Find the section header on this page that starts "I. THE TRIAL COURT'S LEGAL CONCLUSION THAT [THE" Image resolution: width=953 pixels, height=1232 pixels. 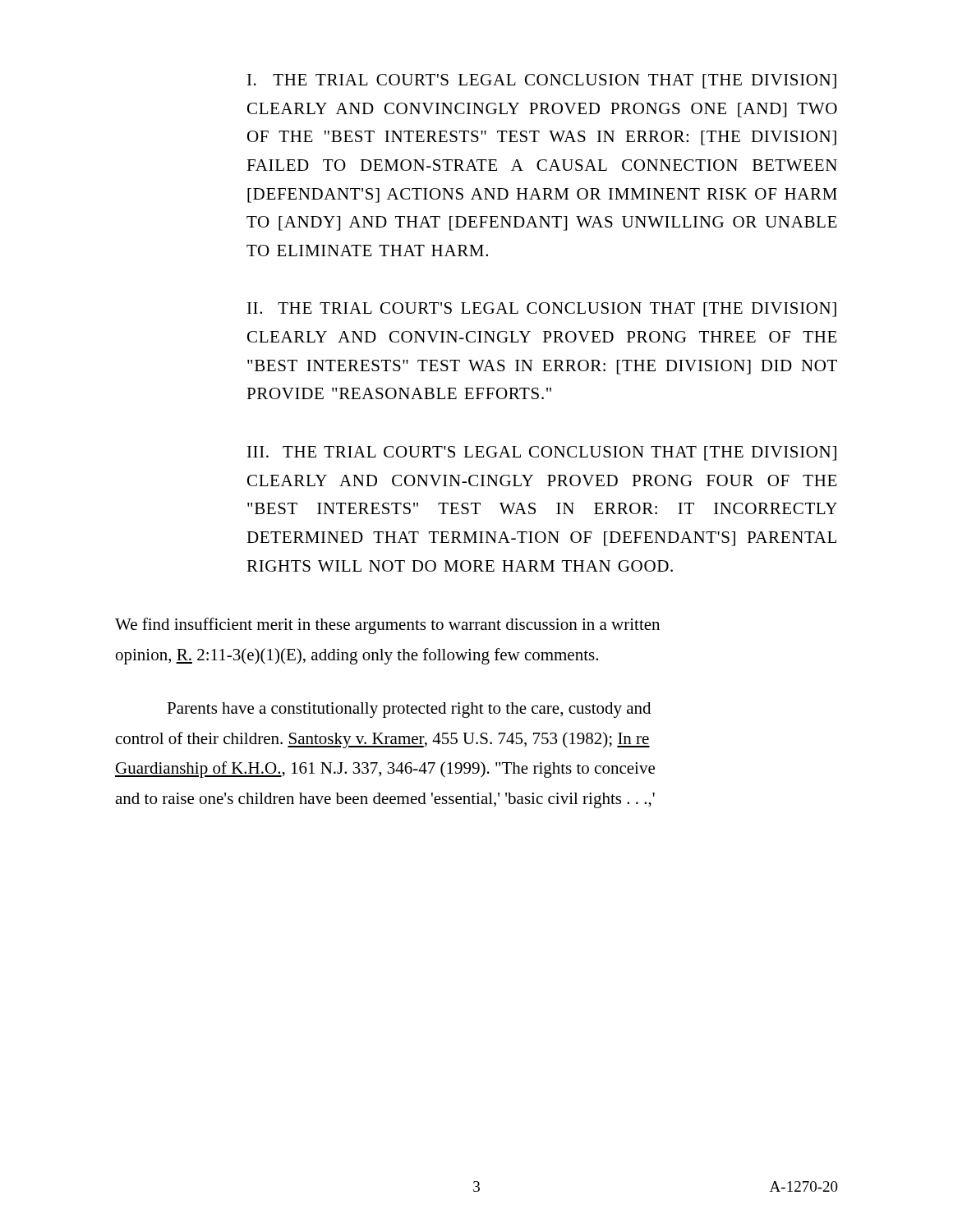pos(542,165)
